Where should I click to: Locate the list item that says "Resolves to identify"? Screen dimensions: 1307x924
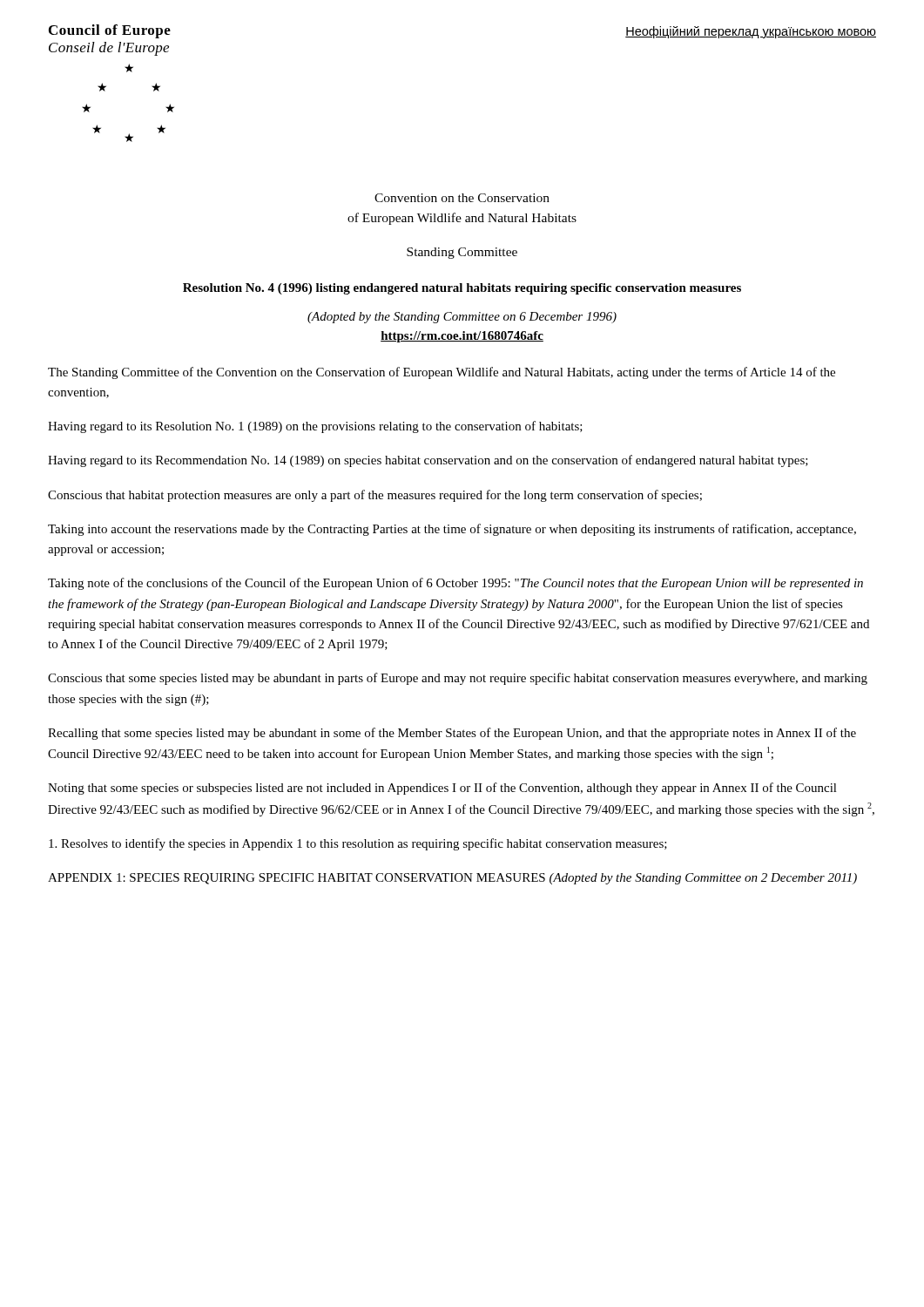[358, 843]
